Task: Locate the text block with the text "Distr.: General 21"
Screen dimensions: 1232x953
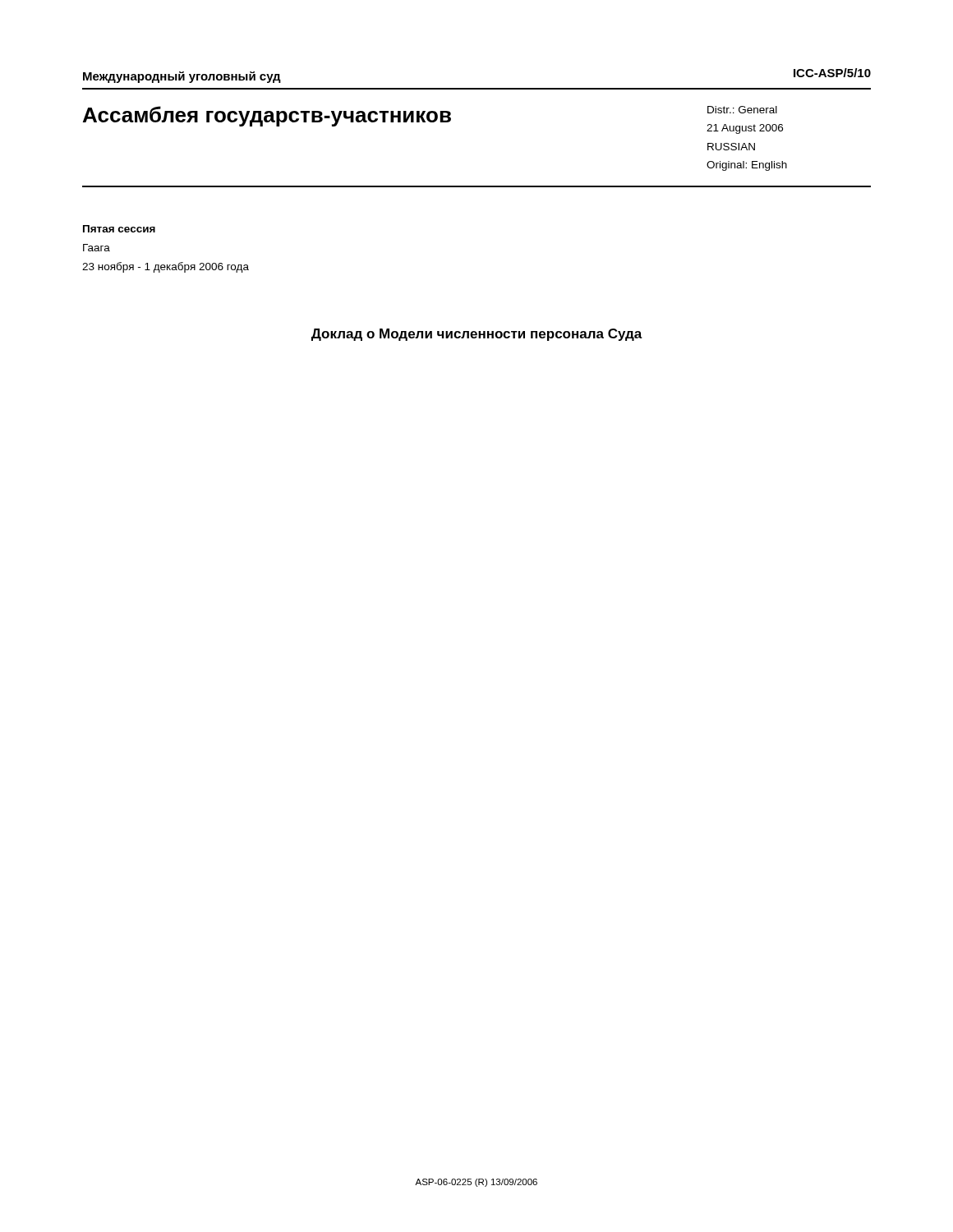Action: coord(747,137)
